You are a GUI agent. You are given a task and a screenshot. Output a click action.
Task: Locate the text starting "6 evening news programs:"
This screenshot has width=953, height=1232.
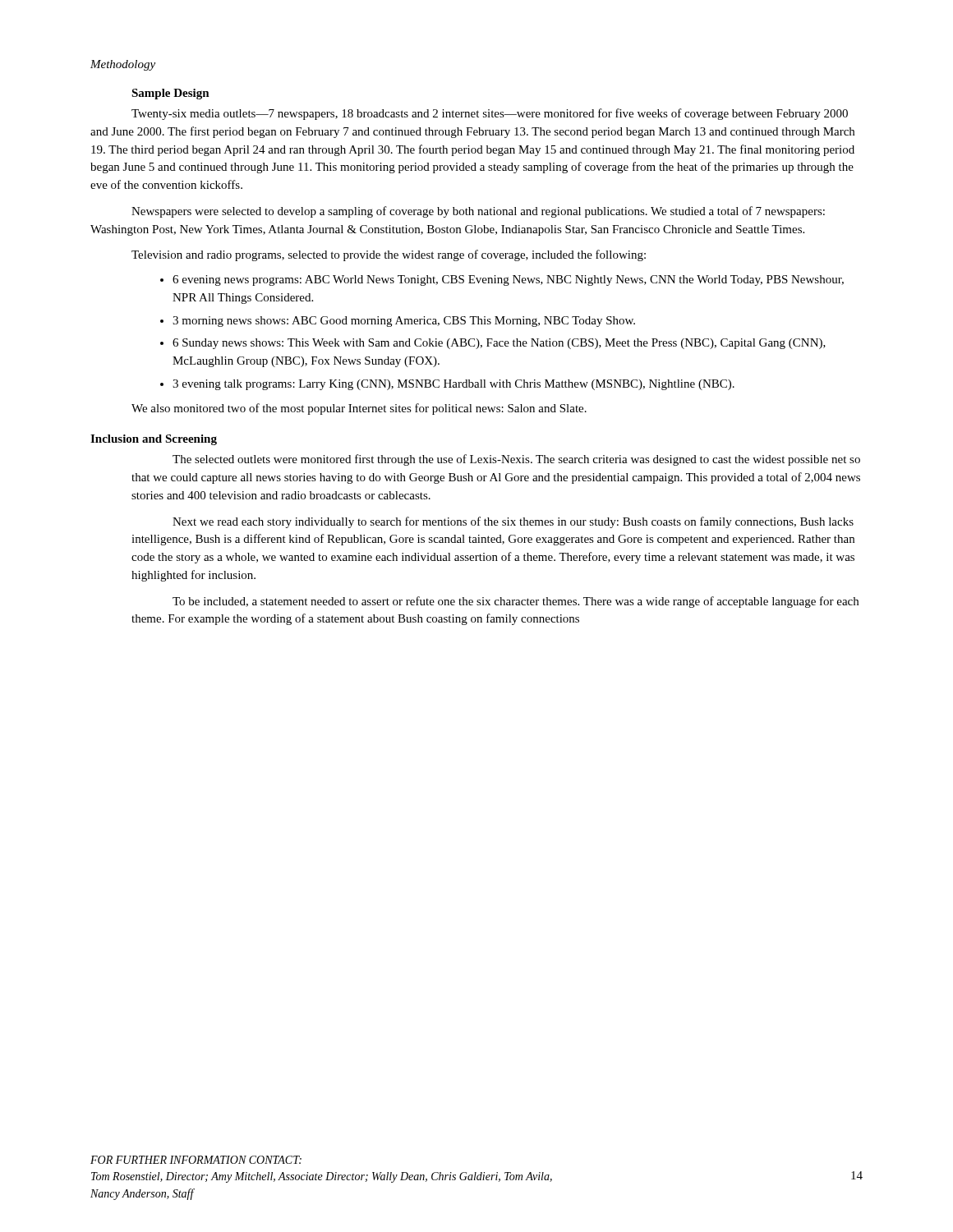[508, 288]
